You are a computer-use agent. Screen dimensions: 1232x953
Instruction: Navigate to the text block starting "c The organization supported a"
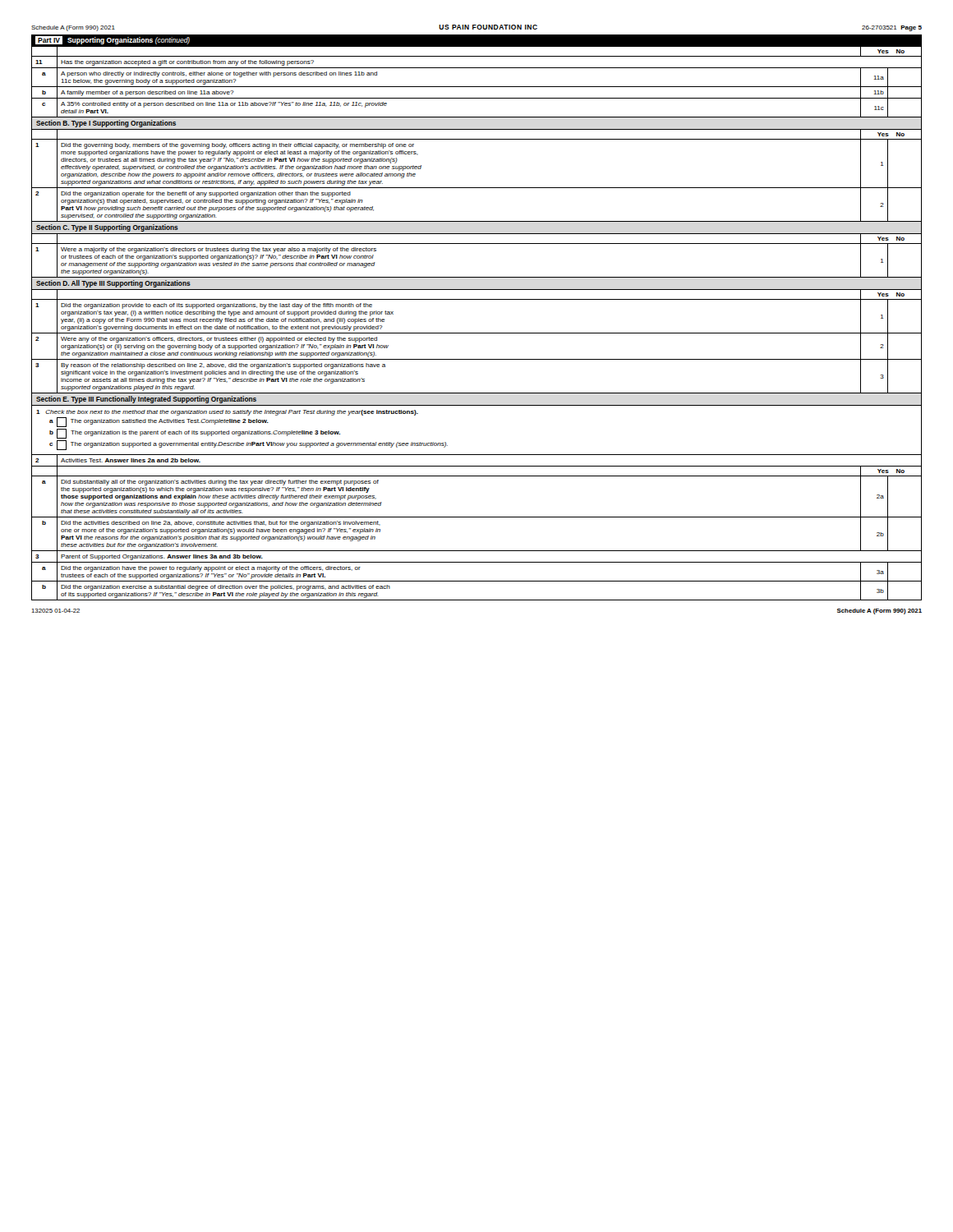tap(249, 445)
